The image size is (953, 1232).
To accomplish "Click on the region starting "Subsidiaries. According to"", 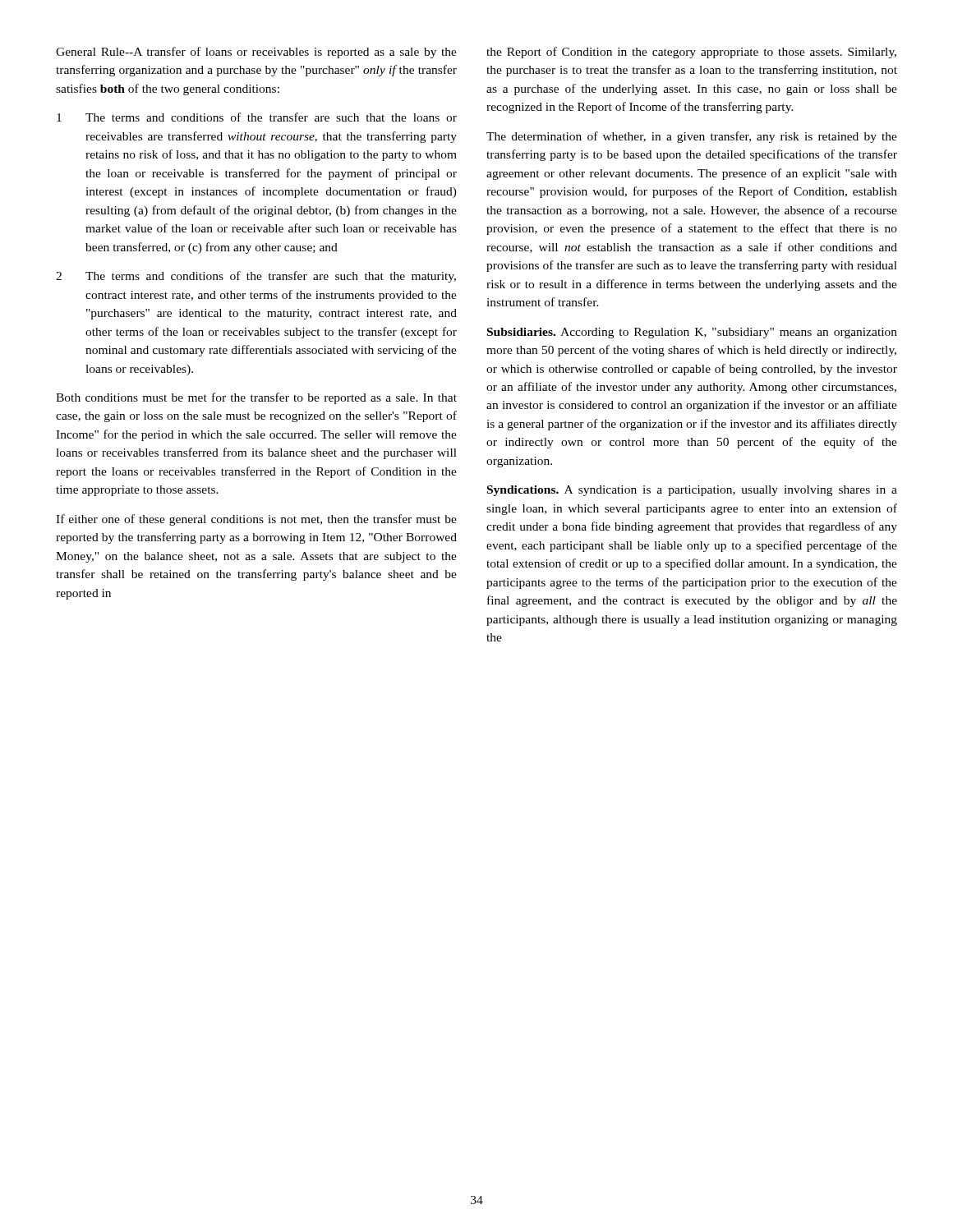I will tap(692, 396).
